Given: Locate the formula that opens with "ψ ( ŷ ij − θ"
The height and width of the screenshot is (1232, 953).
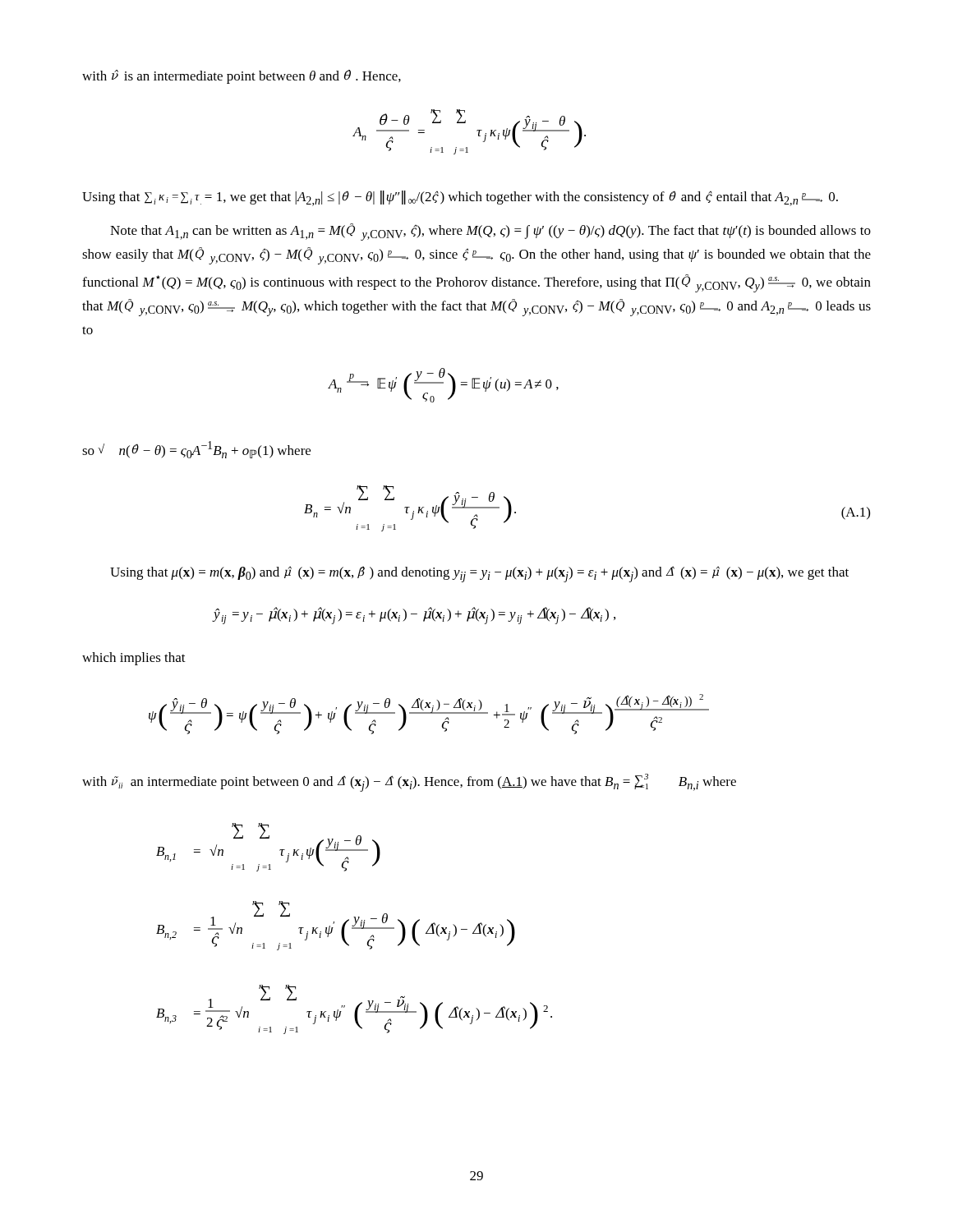Looking at the screenshot, I should [476, 717].
